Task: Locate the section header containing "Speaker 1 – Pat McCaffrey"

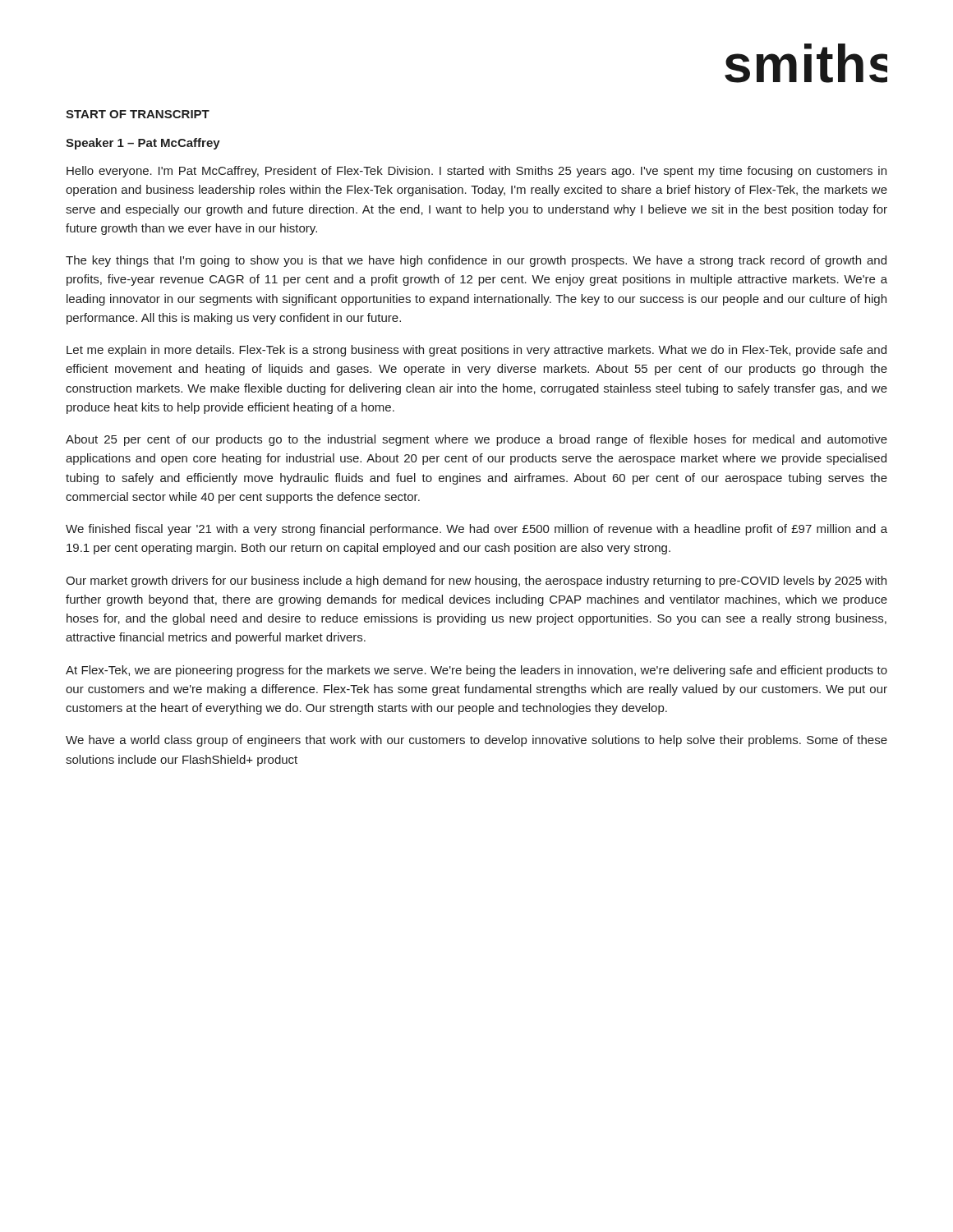Action: click(143, 142)
